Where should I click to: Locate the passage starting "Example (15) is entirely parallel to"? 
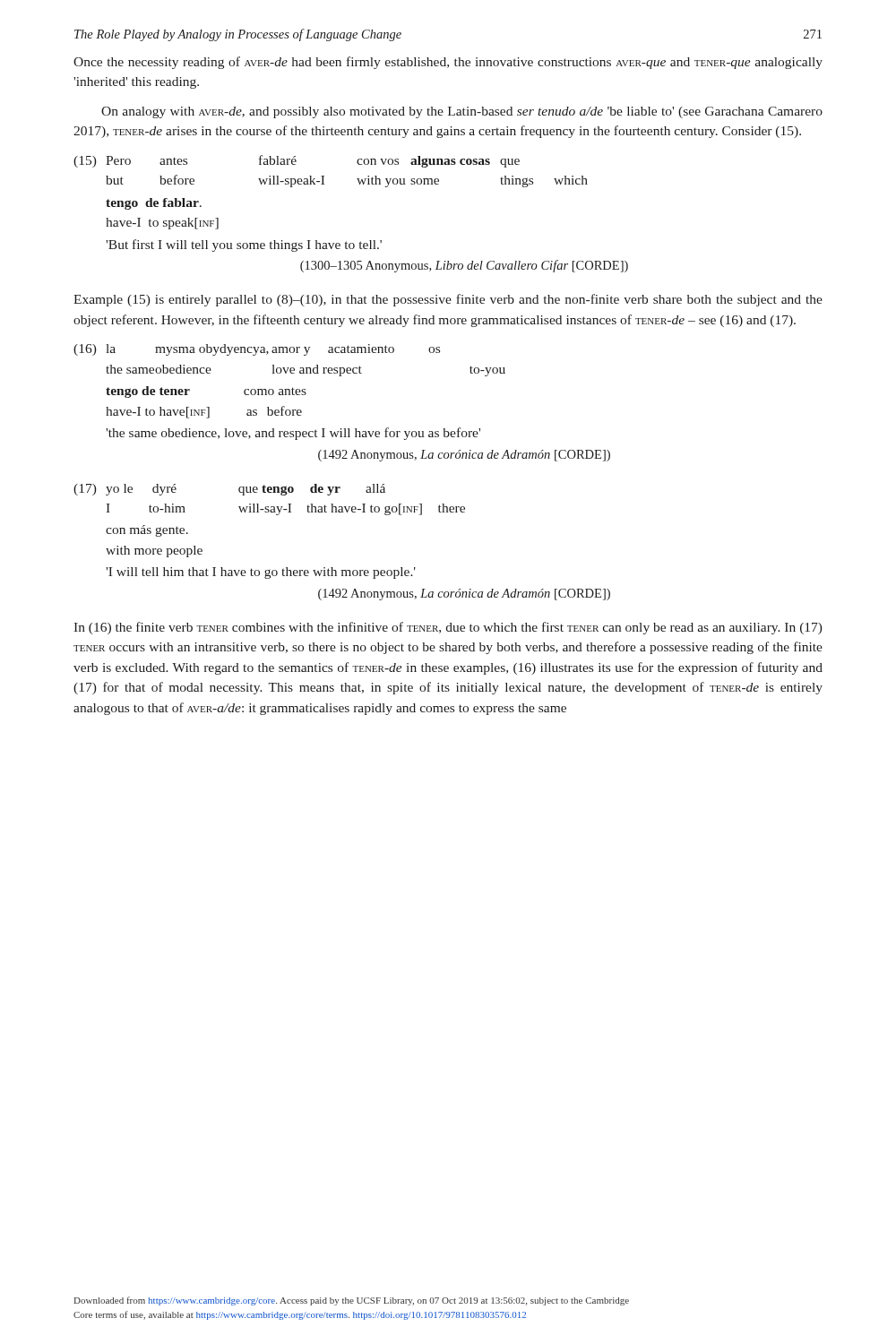(x=448, y=310)
